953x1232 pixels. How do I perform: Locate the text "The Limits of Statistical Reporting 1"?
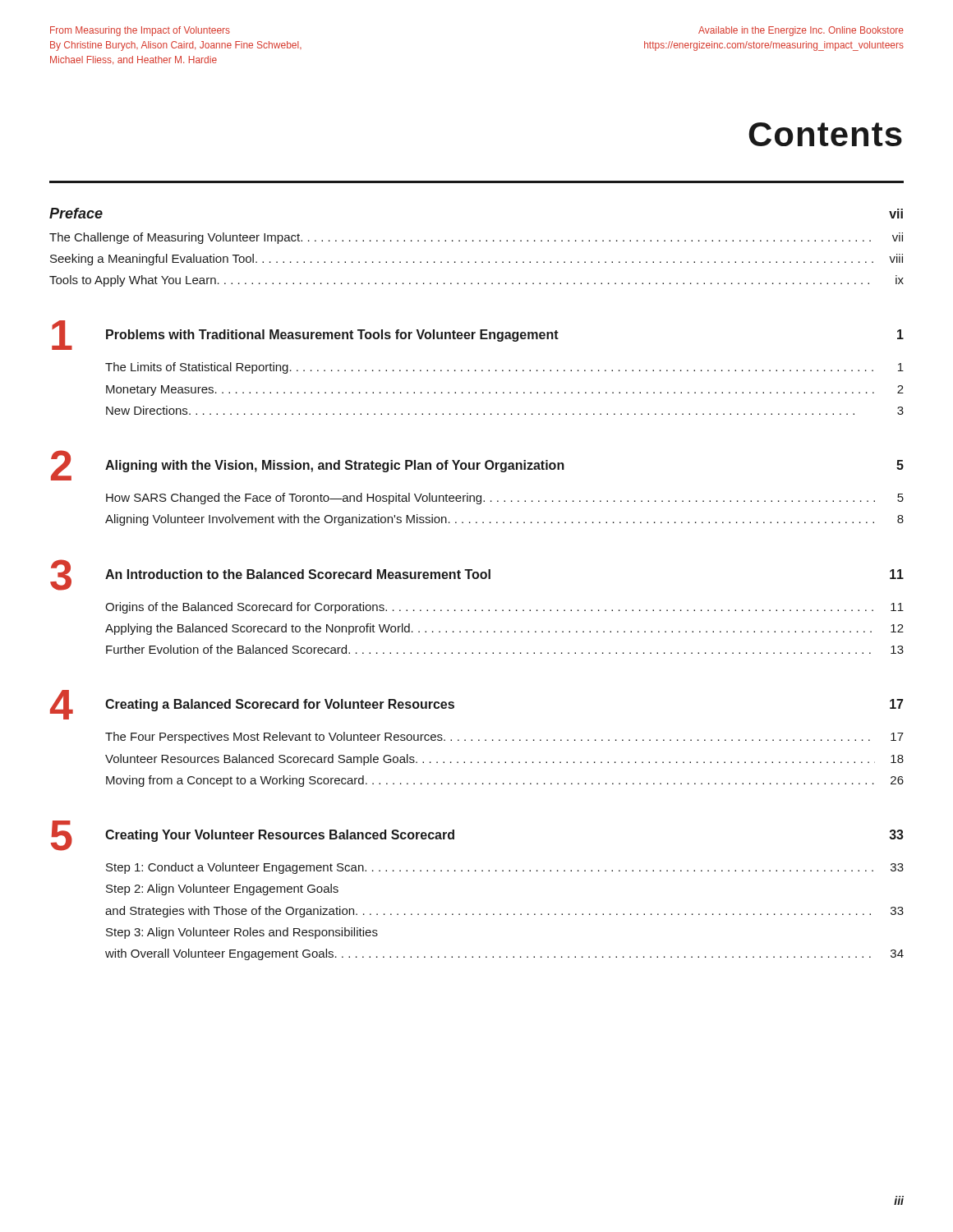coord(504,368)
